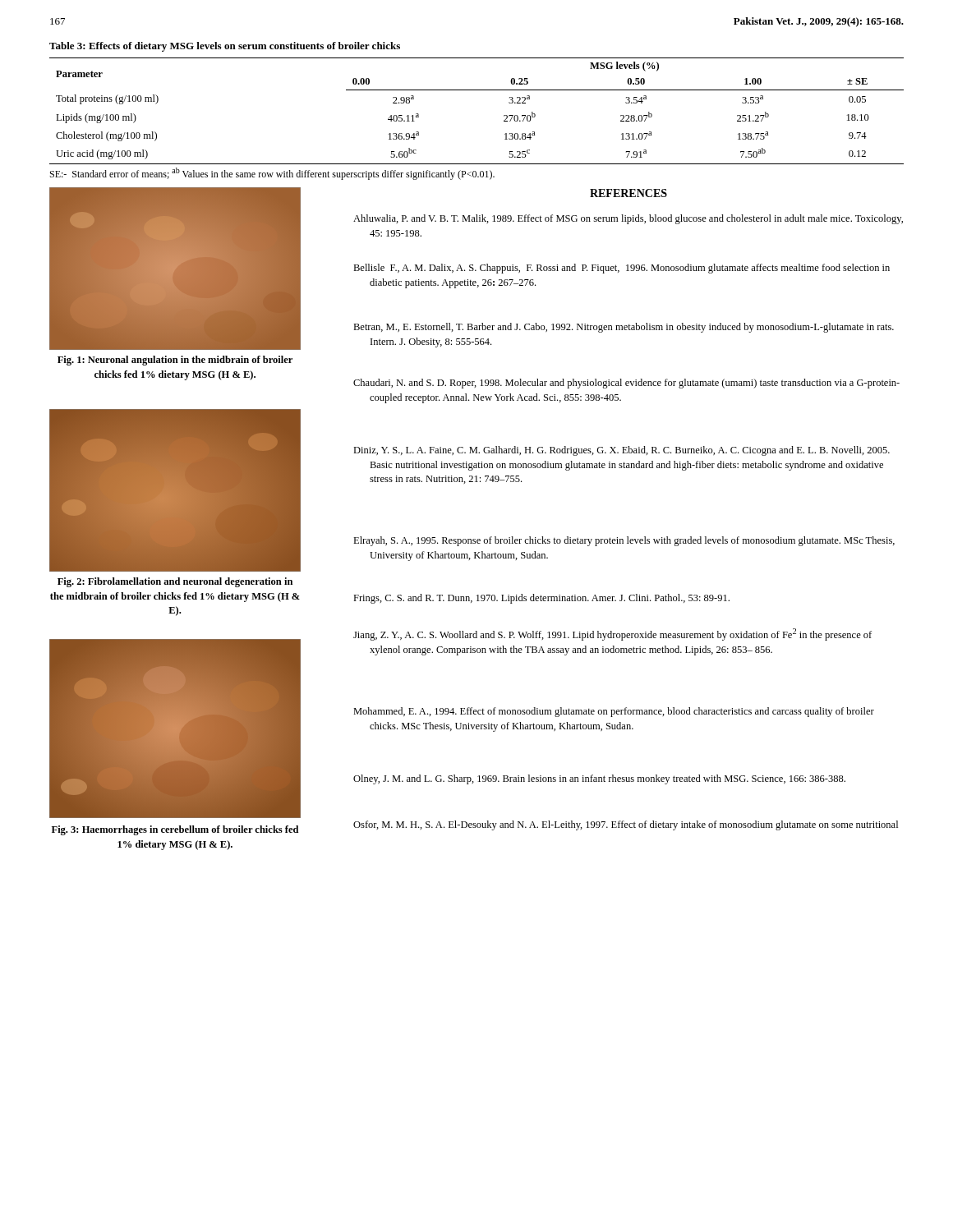Screen dimensions: 1232x953
Task: Find the passage starting "Elrayah, S. A.,"
Action: (x=624, y=548)
